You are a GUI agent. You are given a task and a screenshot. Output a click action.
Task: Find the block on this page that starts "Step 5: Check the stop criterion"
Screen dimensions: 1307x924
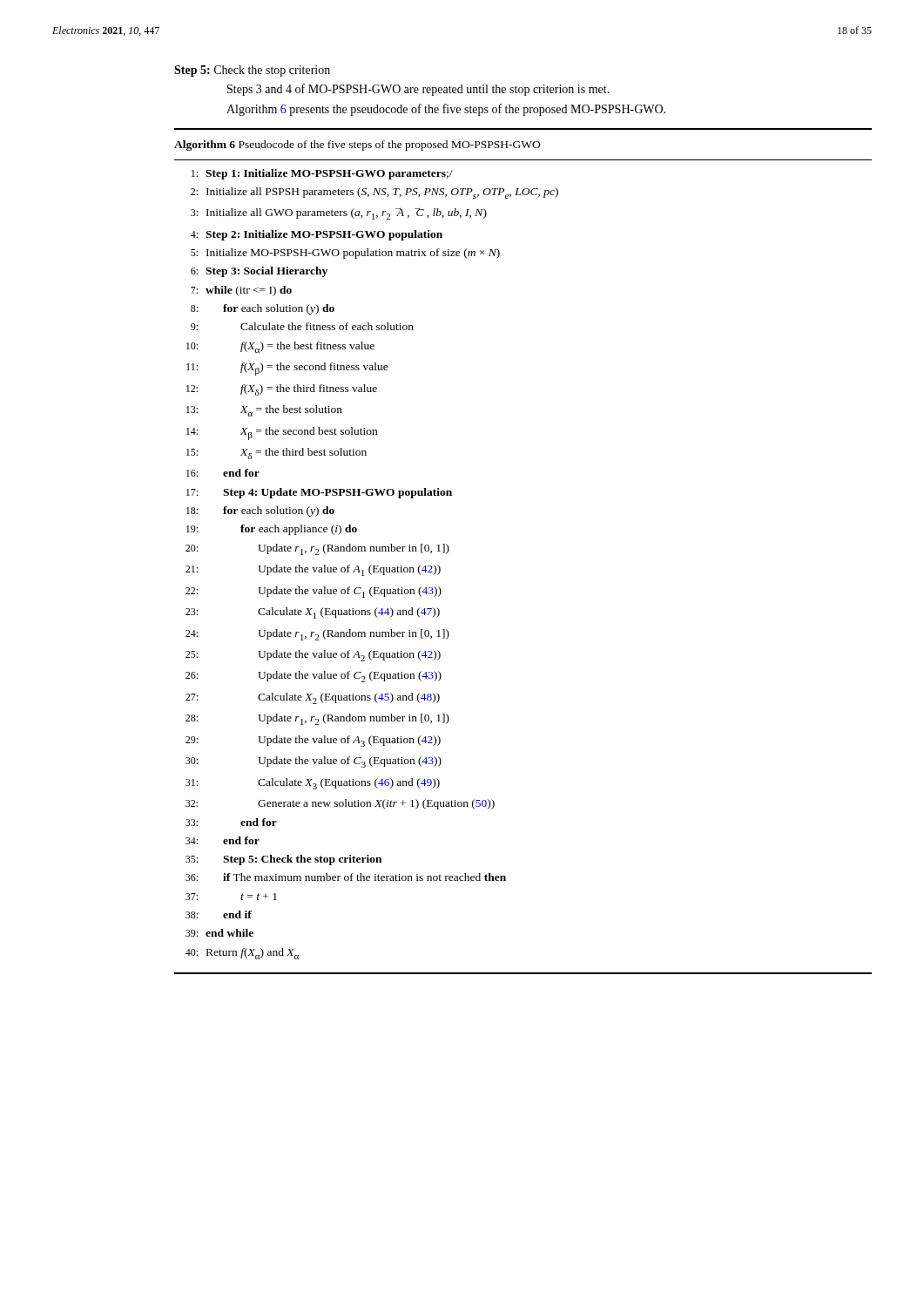point(523,92)
